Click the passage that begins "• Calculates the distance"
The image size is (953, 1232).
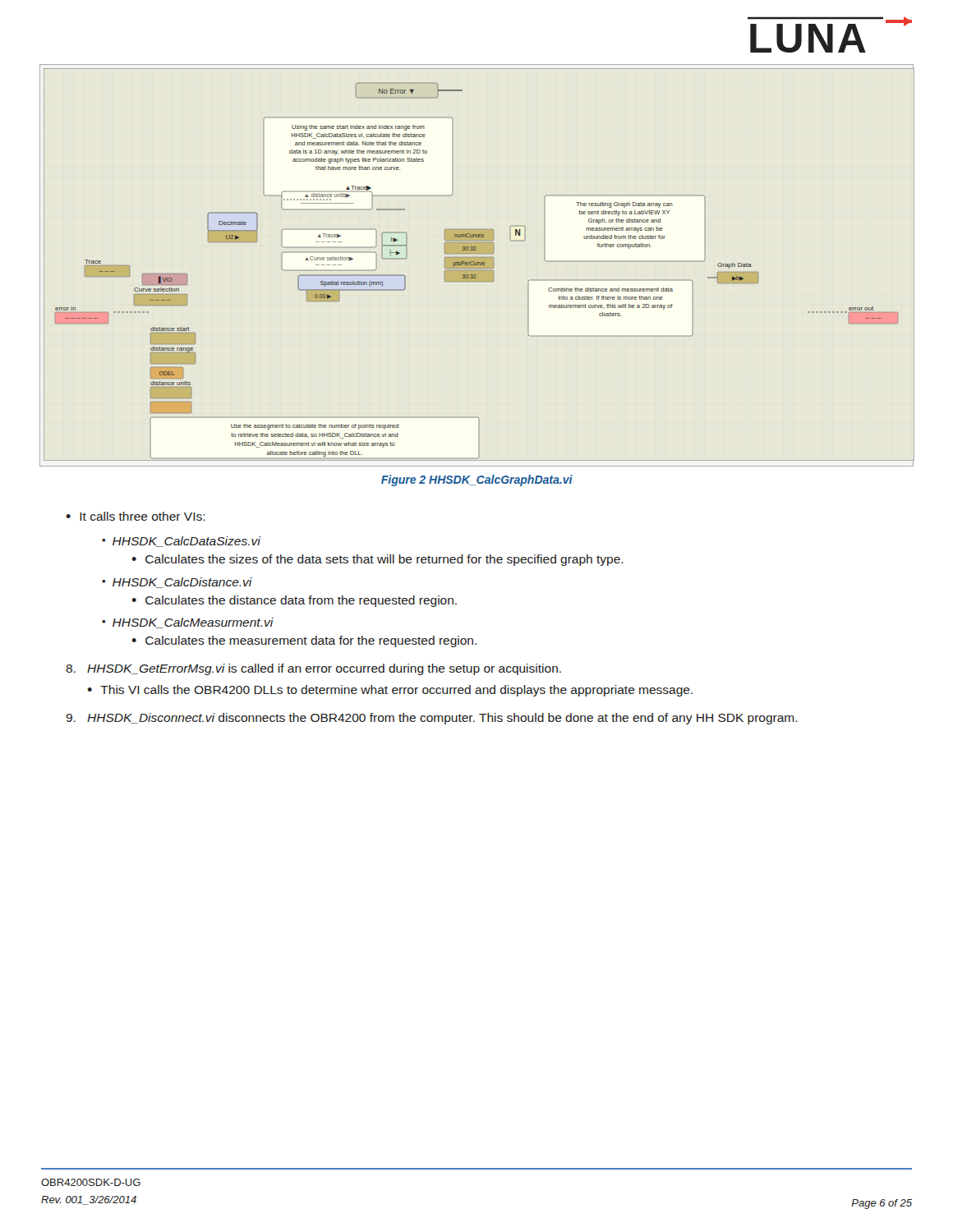click(x=295, y=601)
